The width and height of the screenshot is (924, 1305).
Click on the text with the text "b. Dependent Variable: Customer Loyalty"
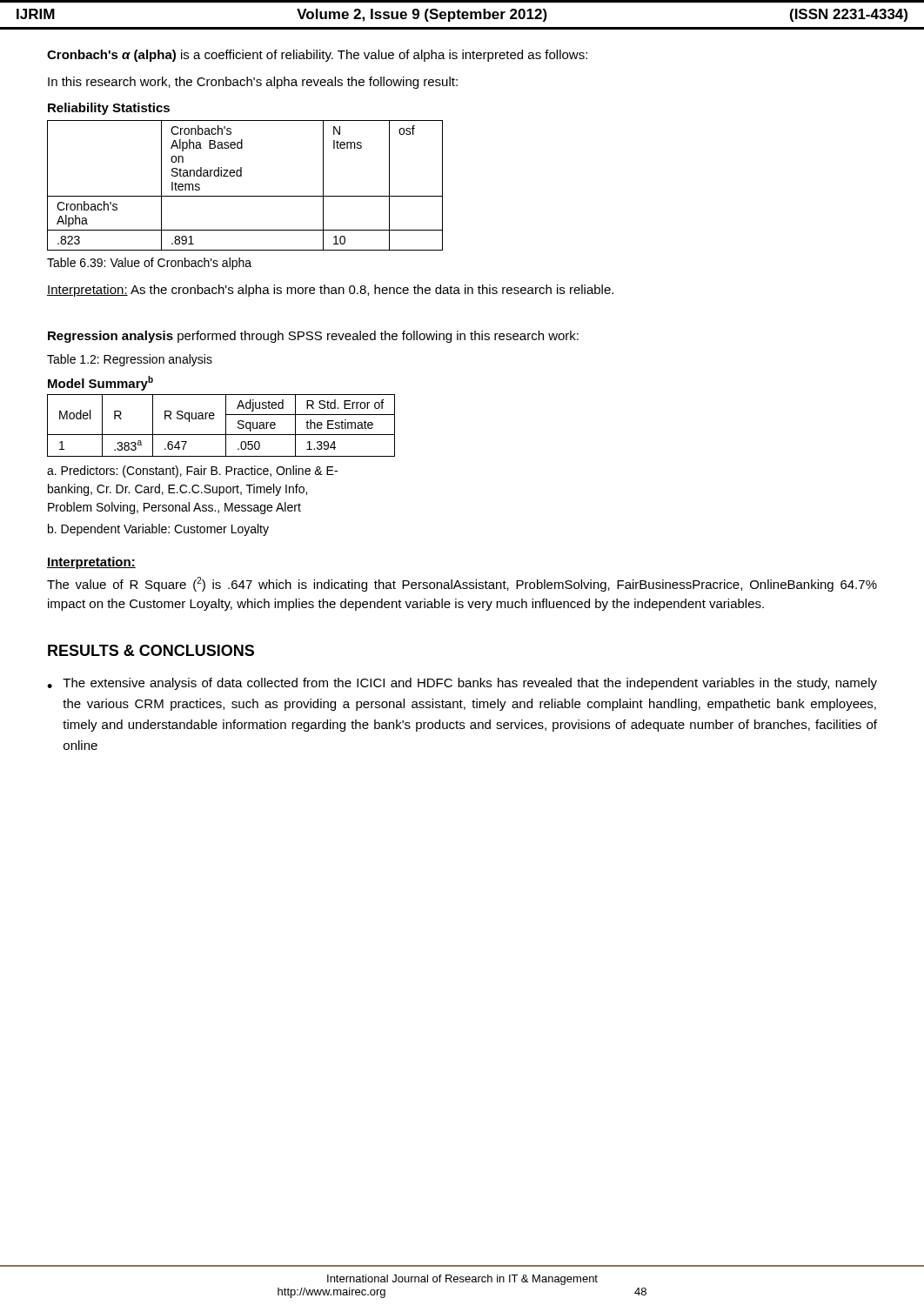[158, 529]
